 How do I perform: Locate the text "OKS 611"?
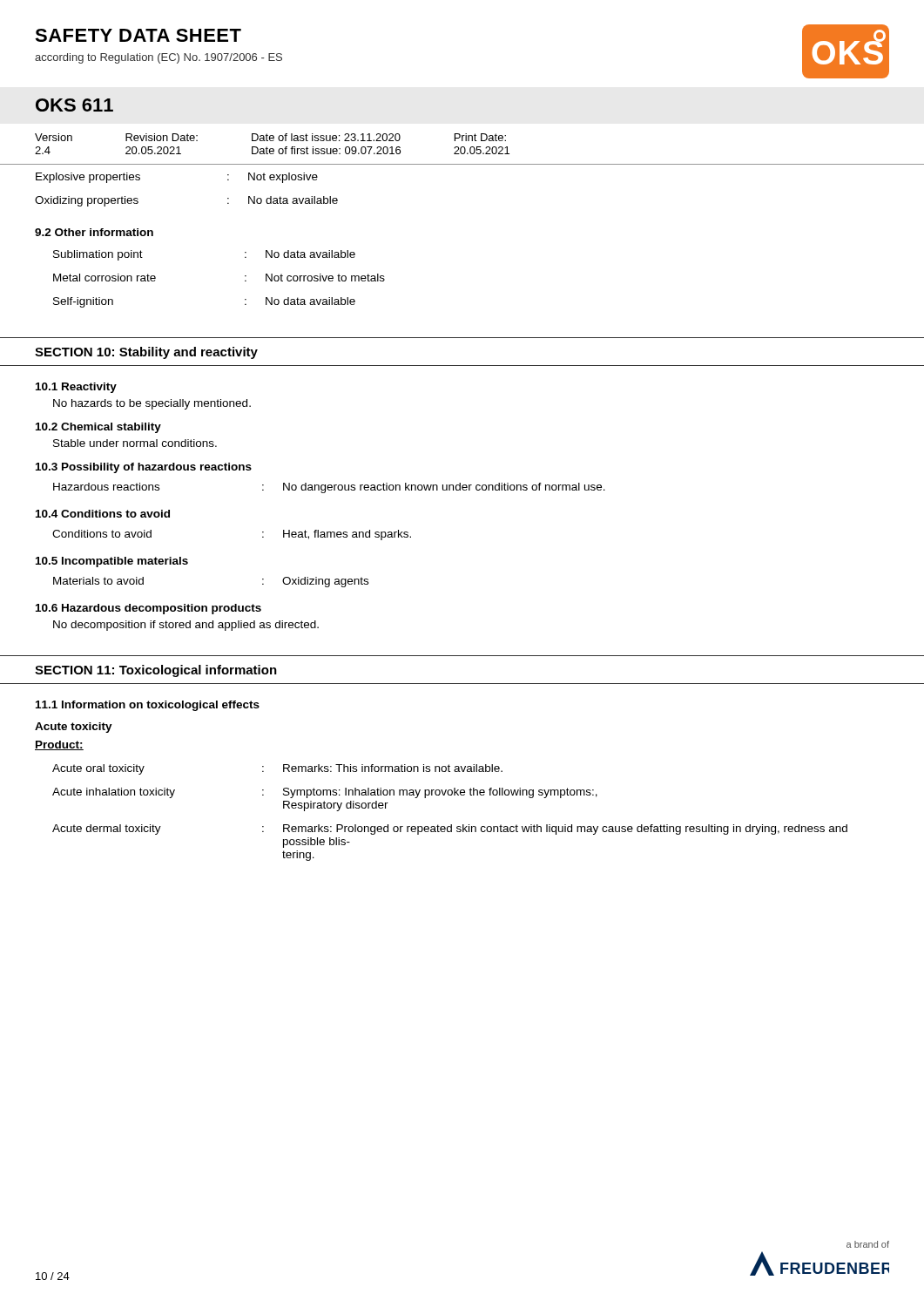click(74, 105)
